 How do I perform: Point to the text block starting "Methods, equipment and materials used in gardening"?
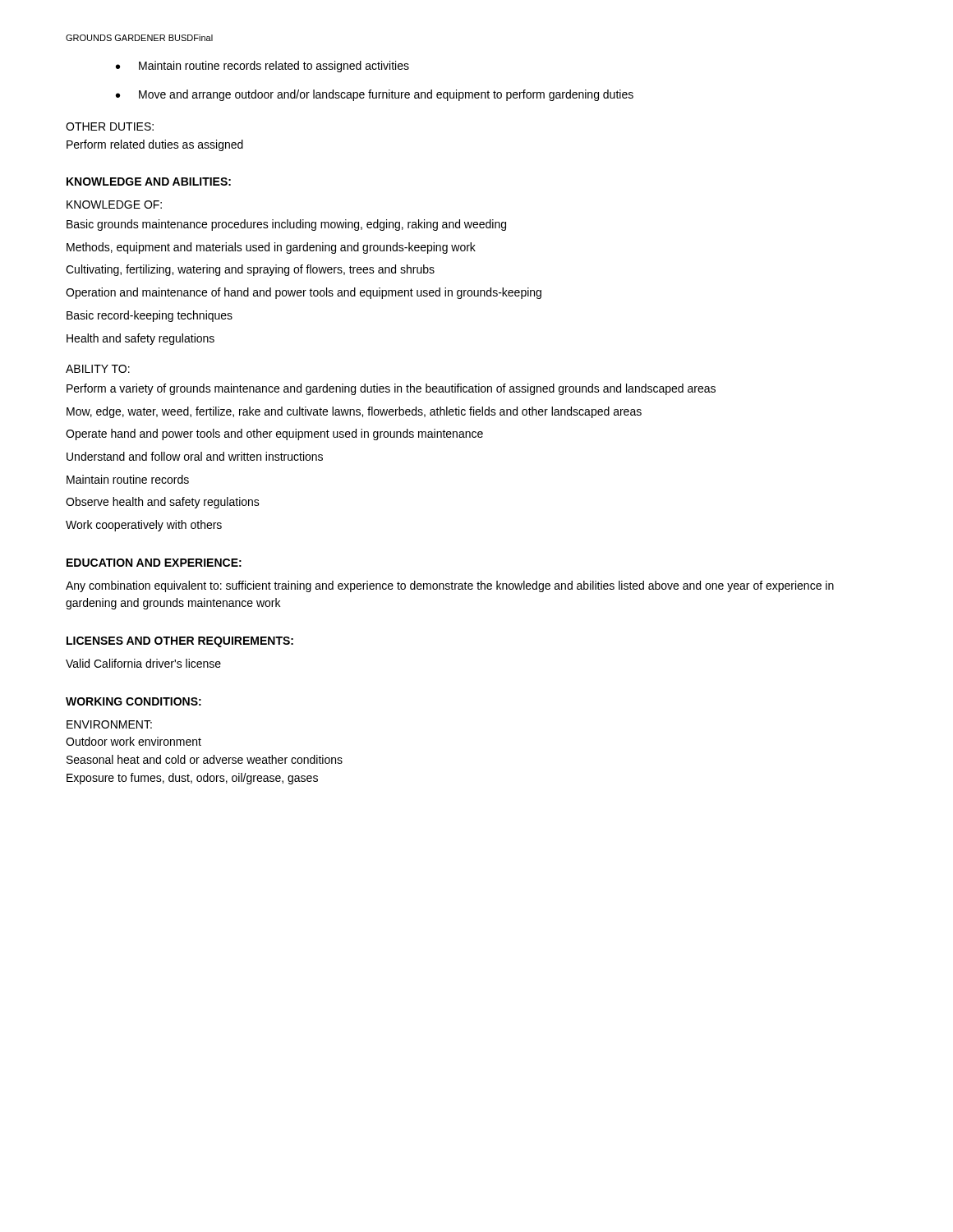271,247
